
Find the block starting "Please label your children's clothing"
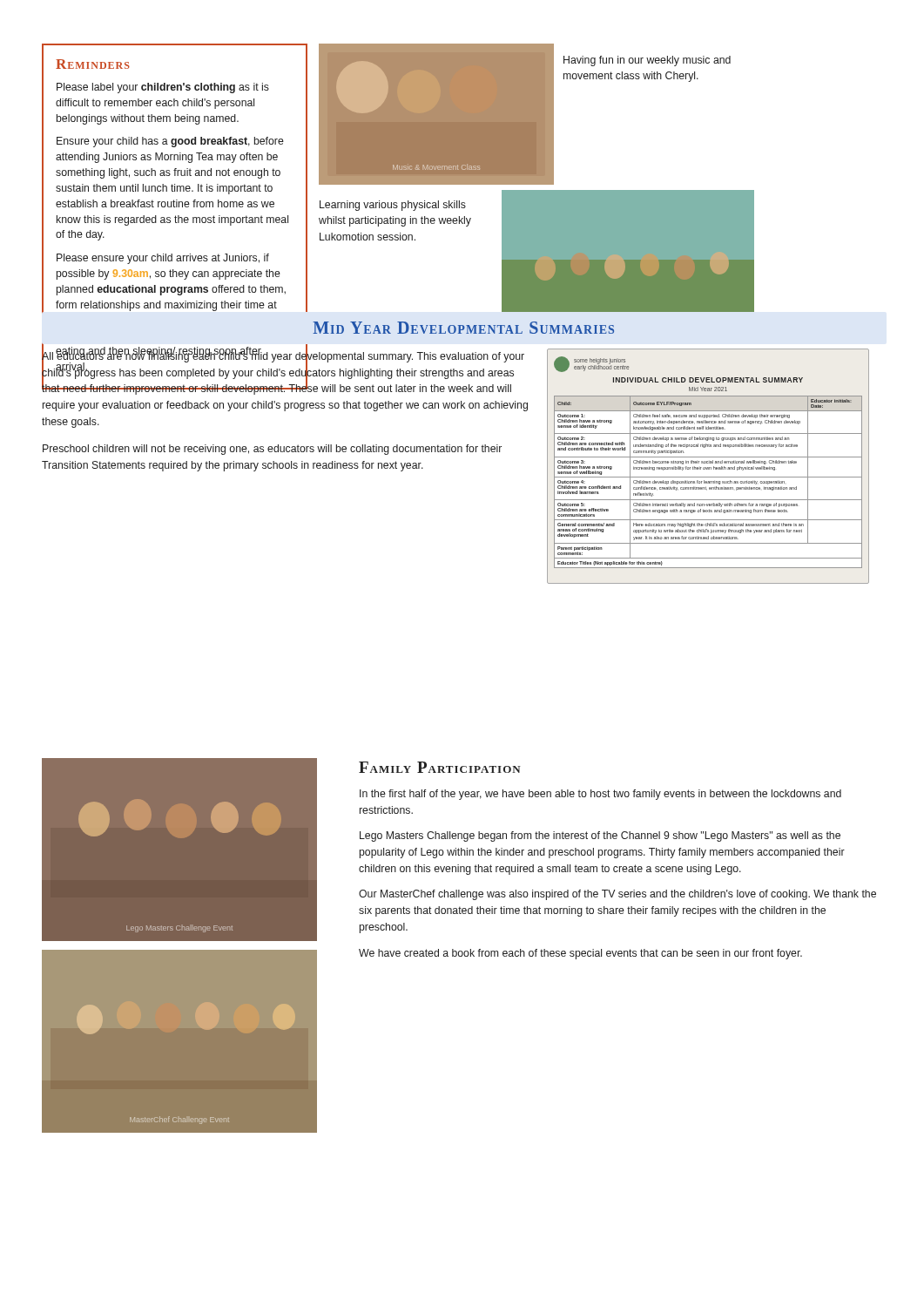pyautogui.click(x=162, y=103)
